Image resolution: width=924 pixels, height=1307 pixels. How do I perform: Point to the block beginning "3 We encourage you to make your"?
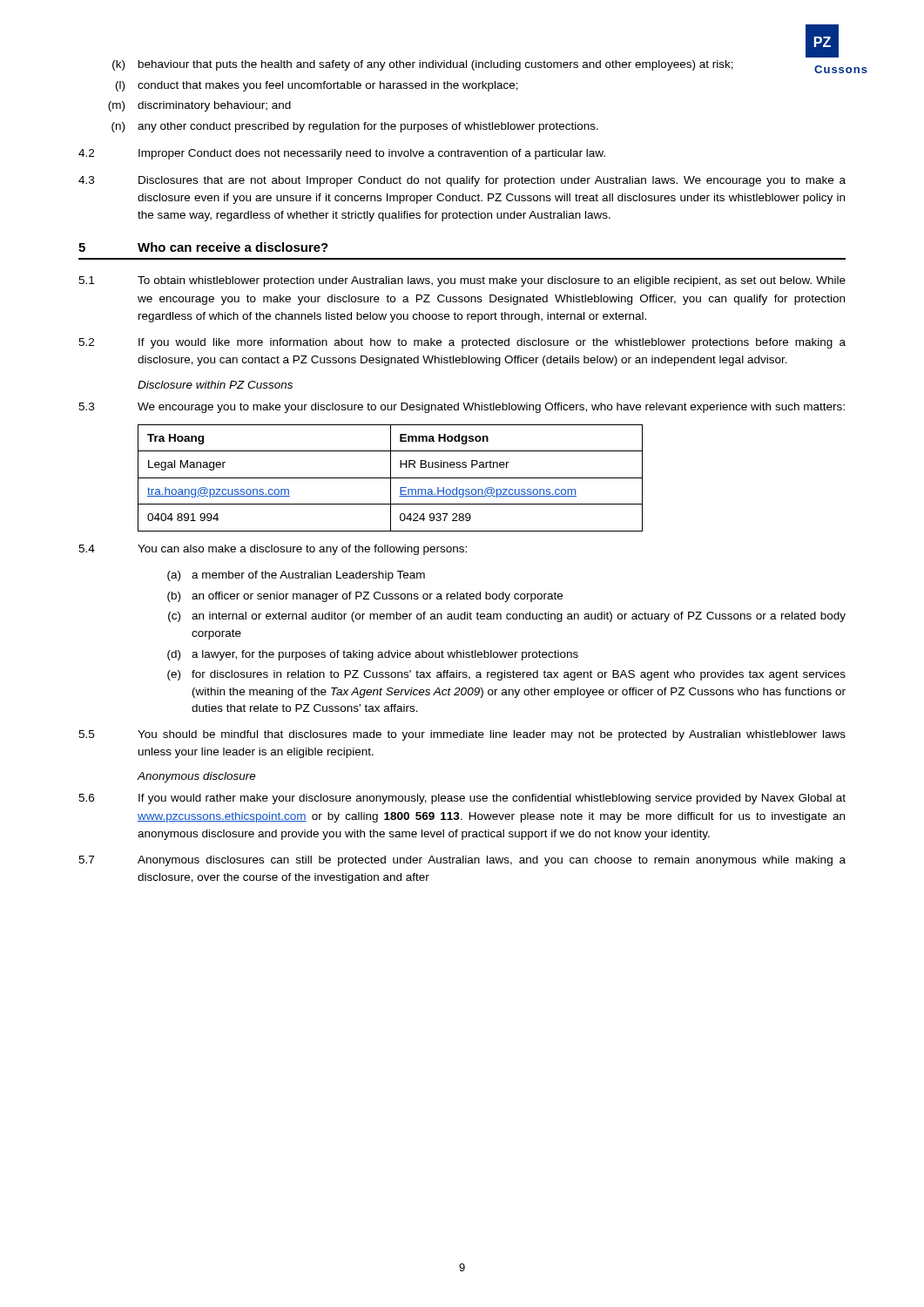[462, 407]
